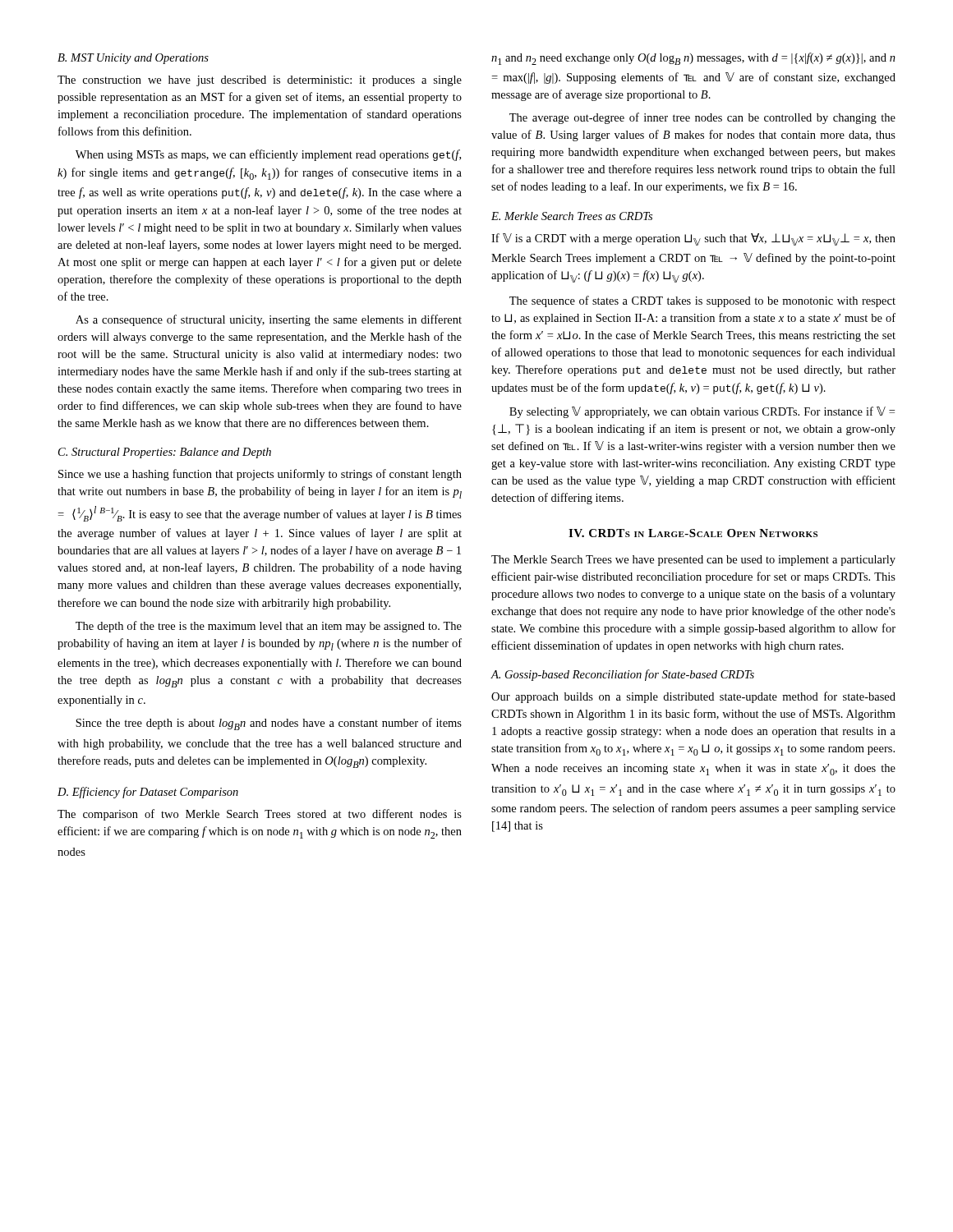Find the element starting "If 𝕍 is a CRDT with a merge"

[693, 368]
